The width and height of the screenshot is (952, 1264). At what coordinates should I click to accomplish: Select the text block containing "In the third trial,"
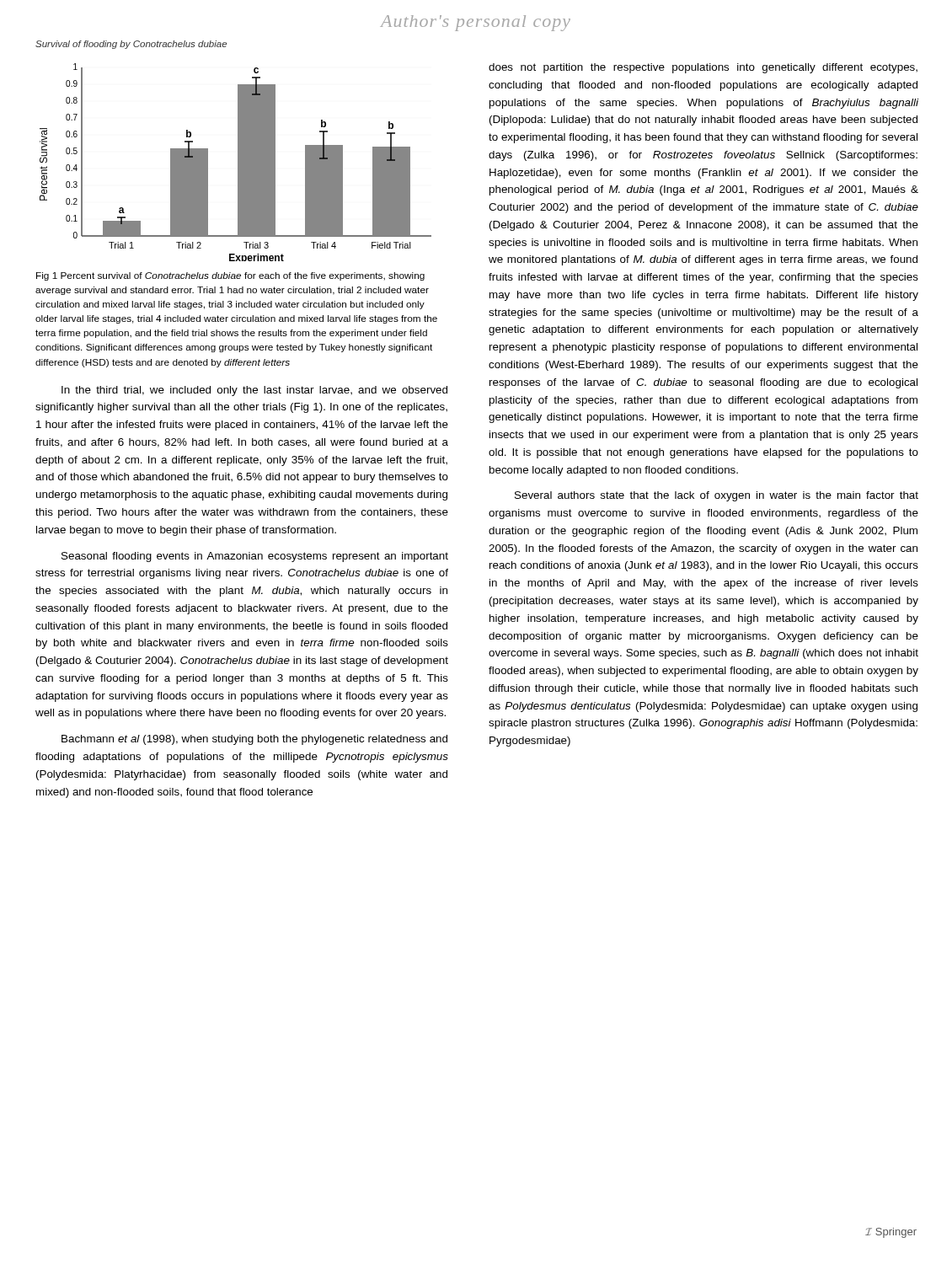coord(242,591)
